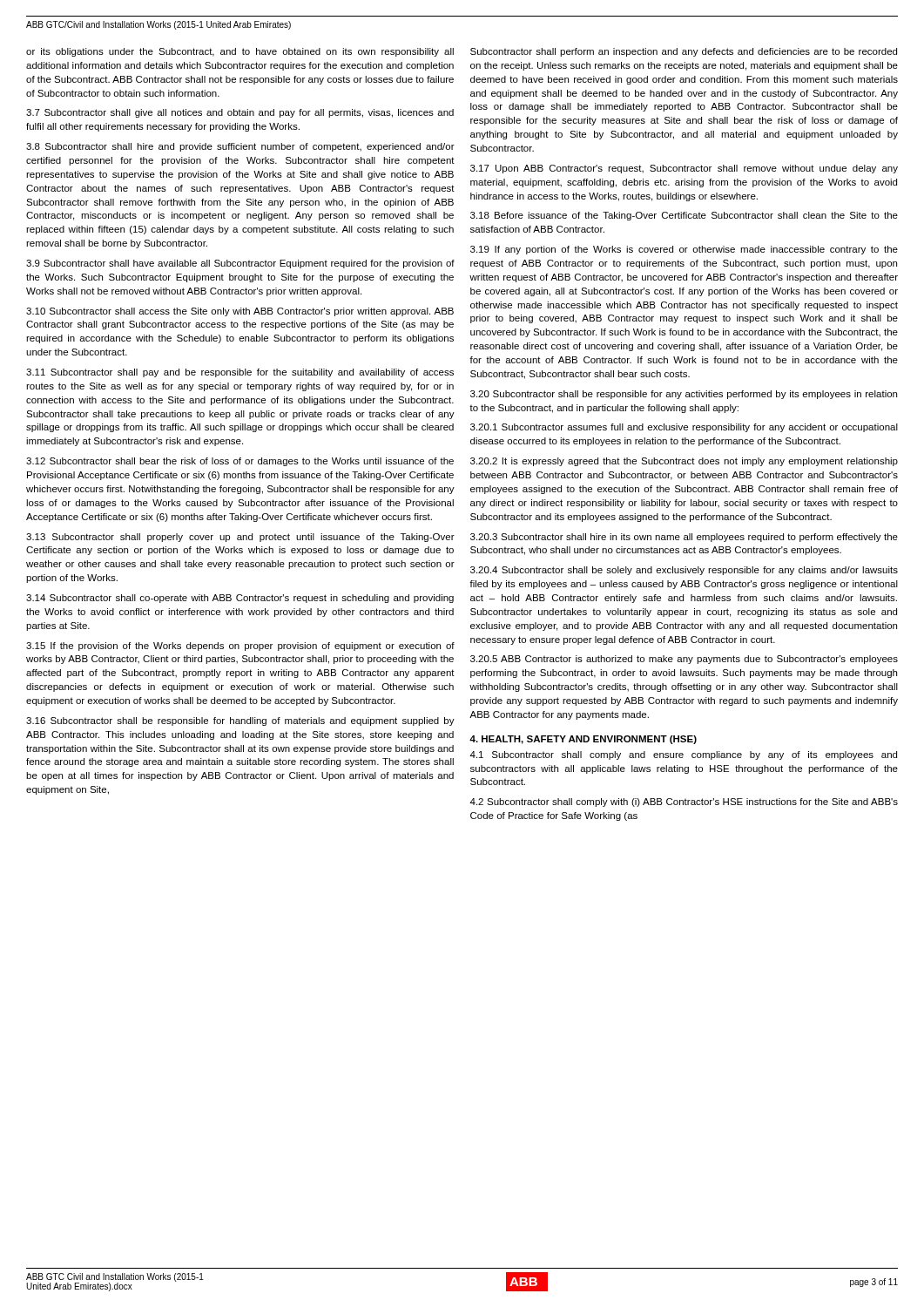Click the passage that begins "12 Subcontractor shall bear the risk of"

click(240, 489)
